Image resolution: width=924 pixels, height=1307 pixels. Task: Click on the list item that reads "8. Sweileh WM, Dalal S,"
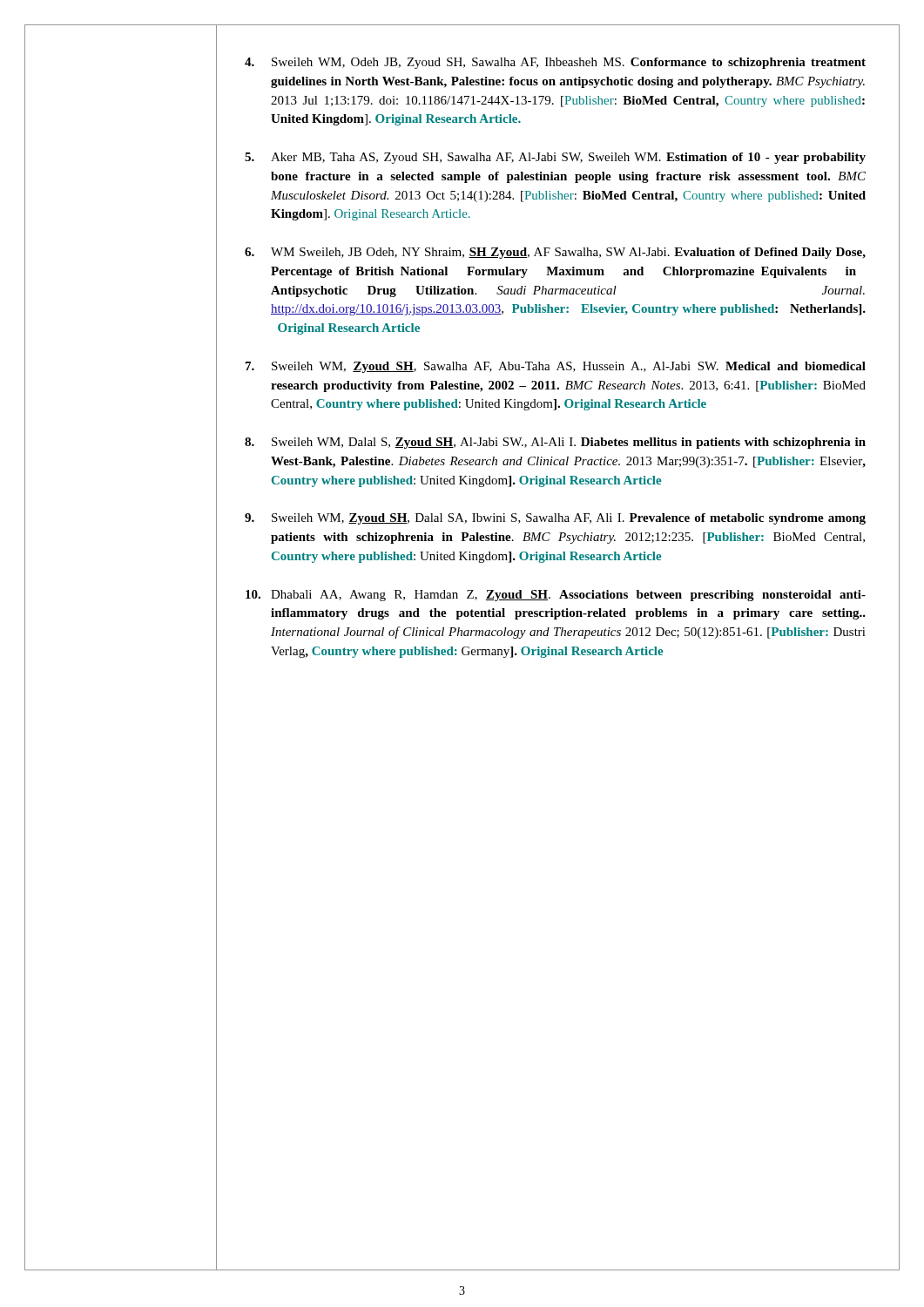pos(555,461)
